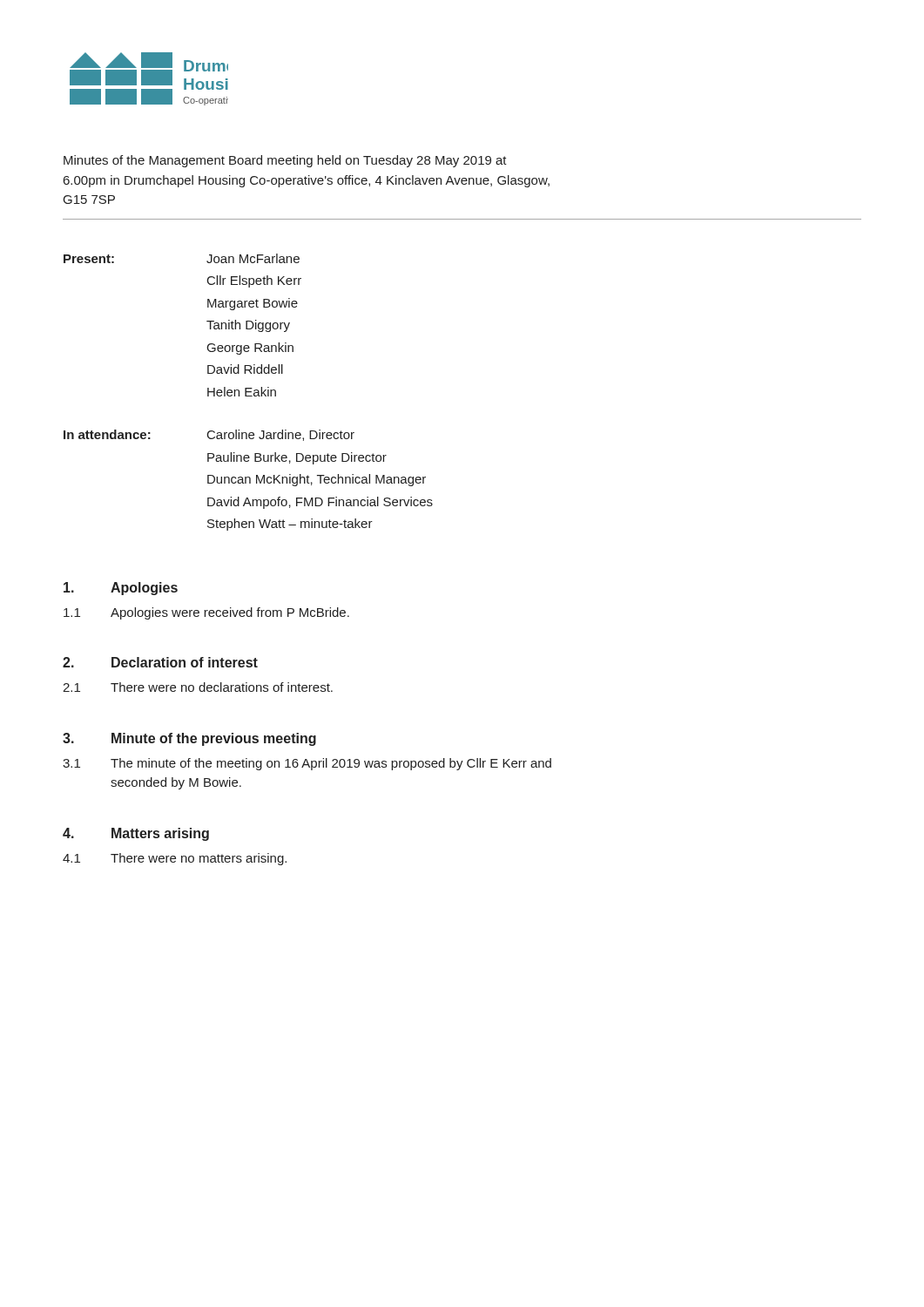Select the text starting "Minutes of the"

(307, 180)
